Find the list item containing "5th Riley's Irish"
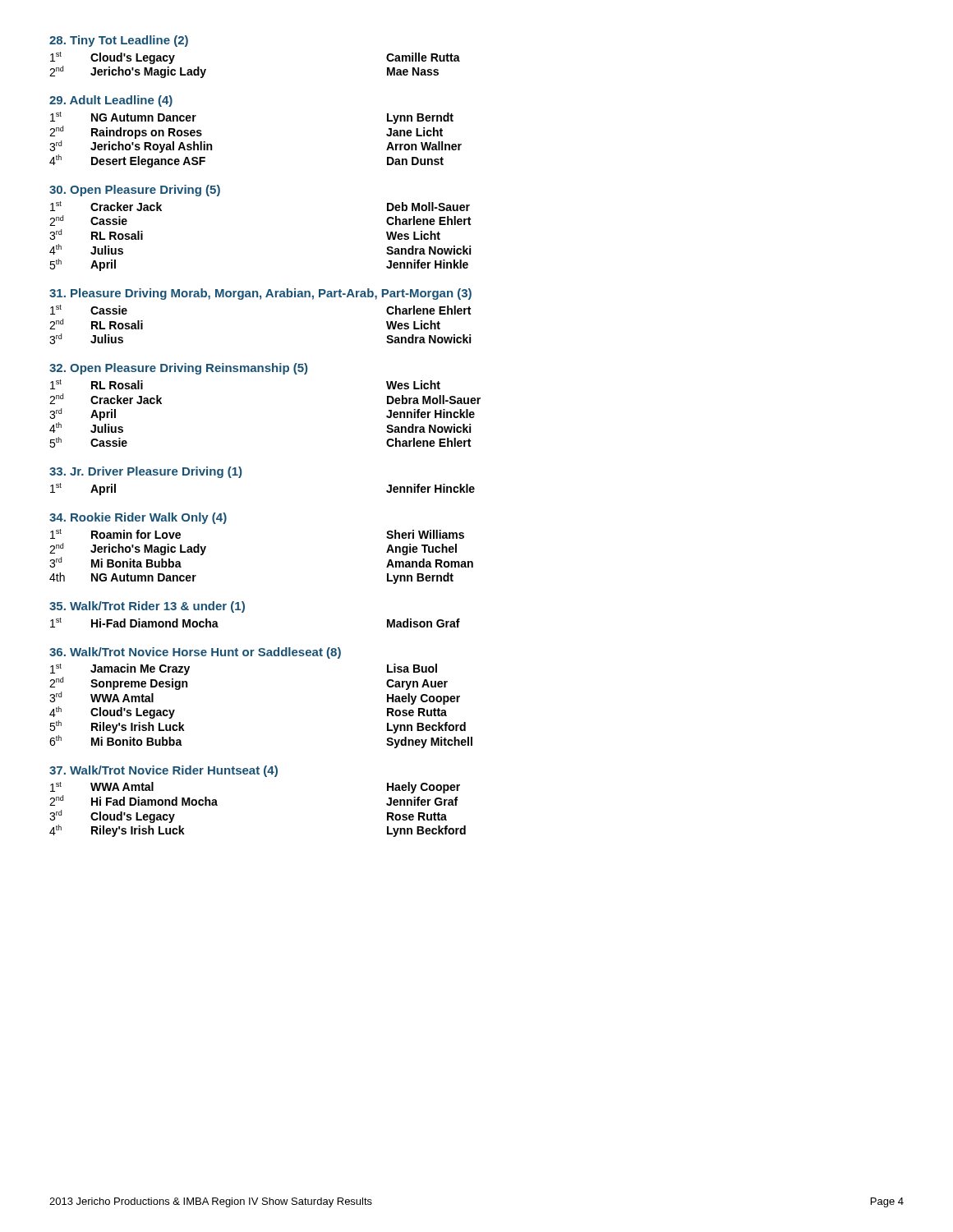Screen dimensions: 1232x953 (137, 726)
